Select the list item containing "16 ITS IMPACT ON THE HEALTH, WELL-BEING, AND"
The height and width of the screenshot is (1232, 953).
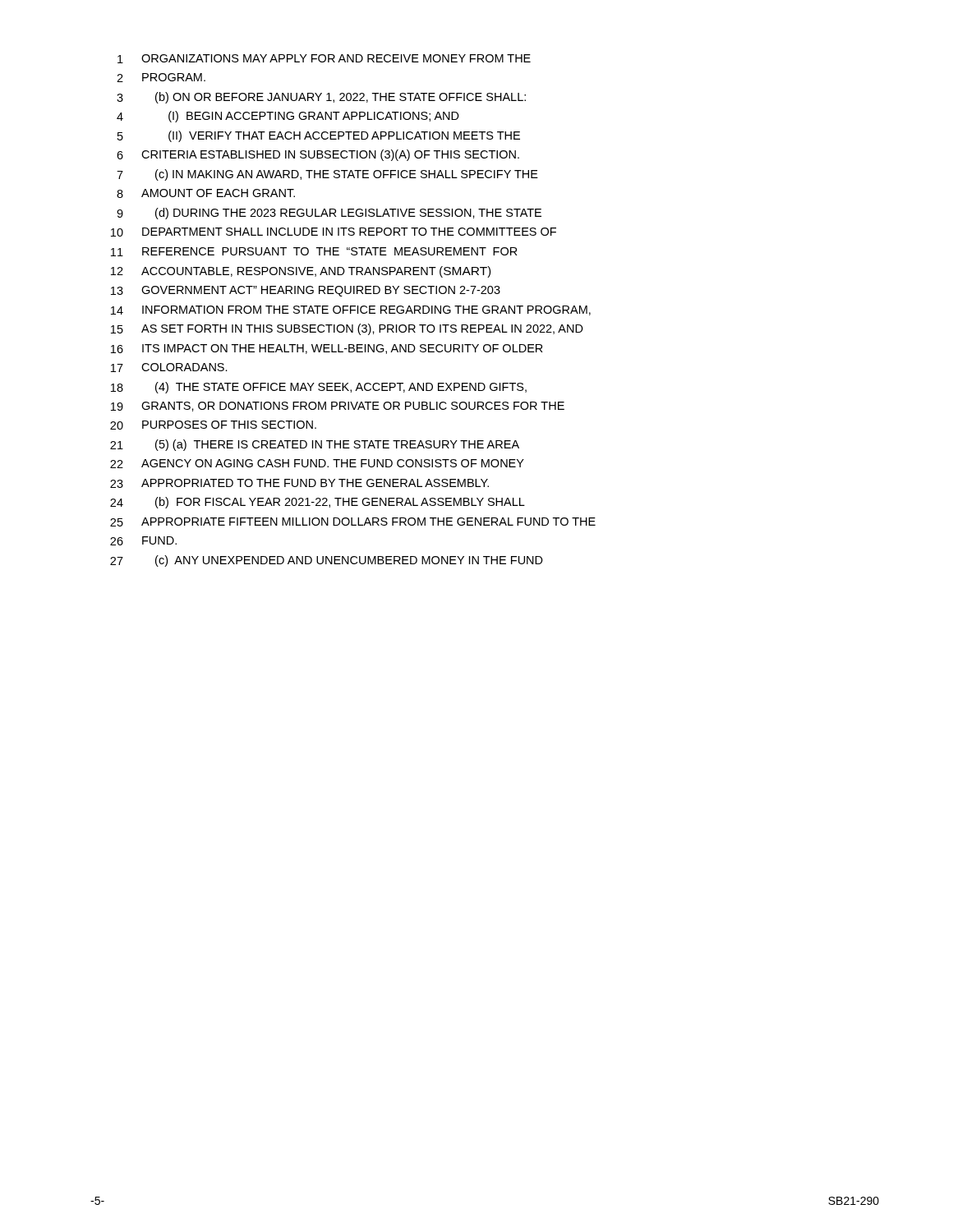click(485, 349)
